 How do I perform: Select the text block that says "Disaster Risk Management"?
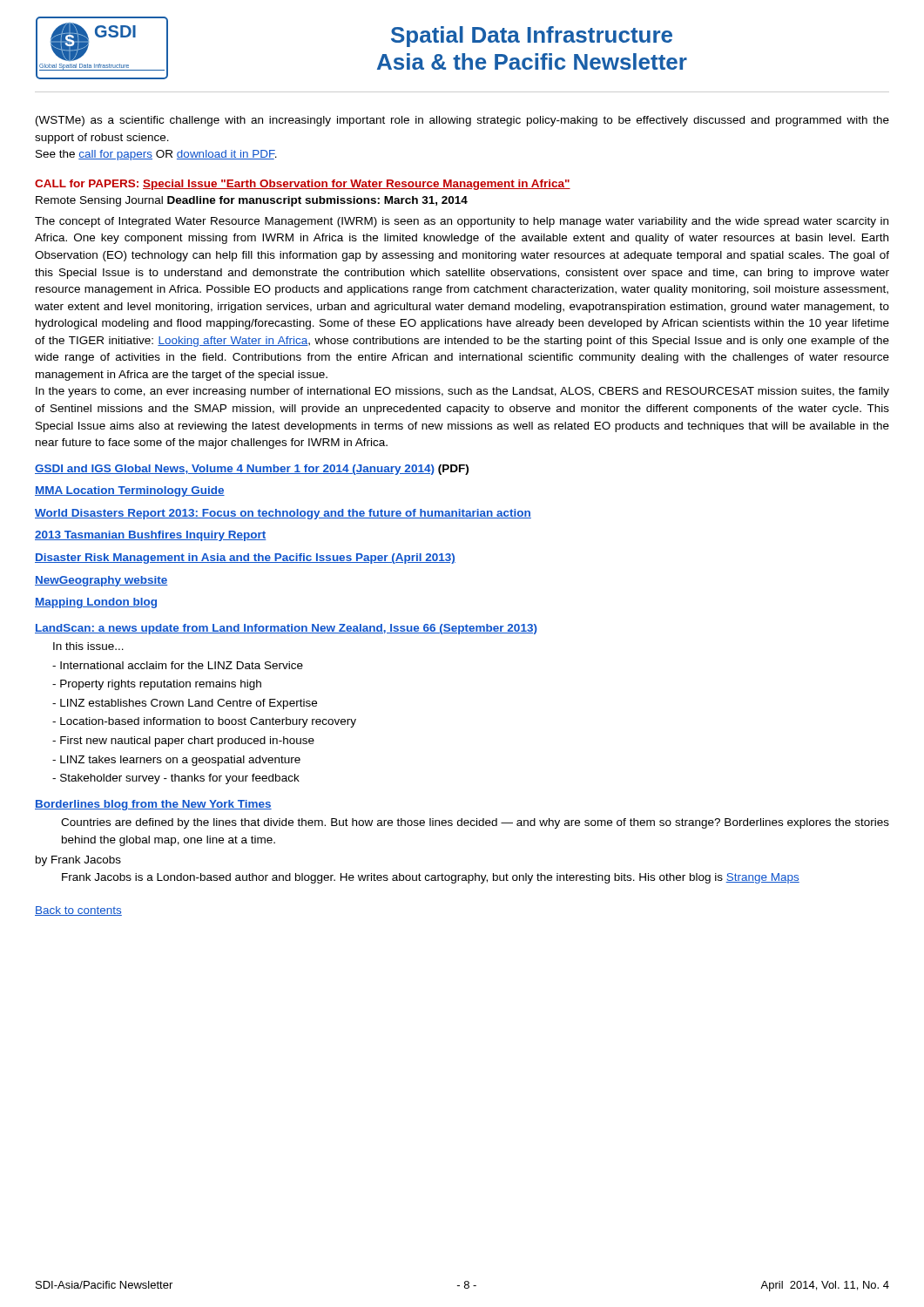point(245,557)
